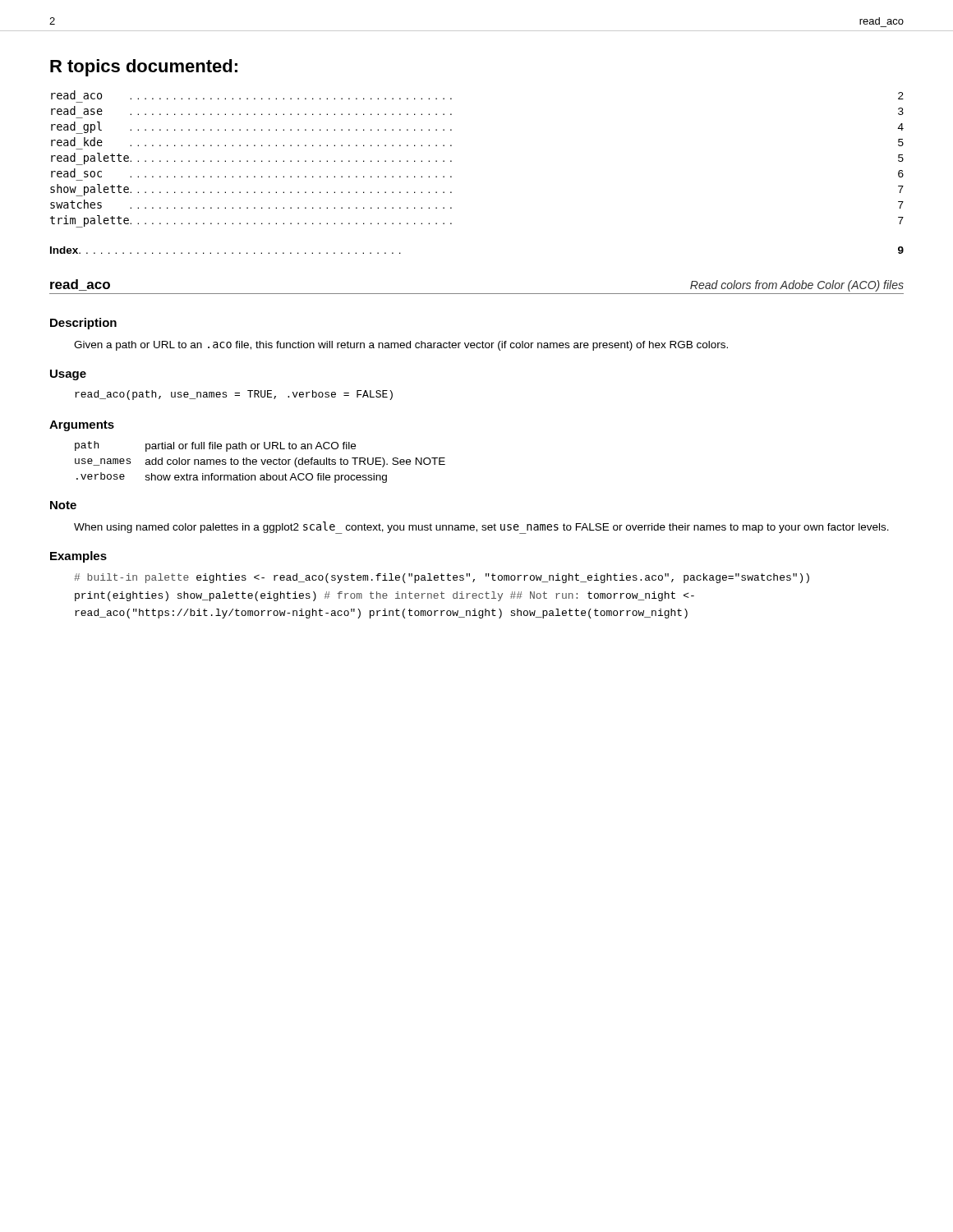This screenshot has width=953, height=1232.
Task: Click on the text block with the text "When using named color palettes in a ggplot2"
Action: [x=489, y=527]
